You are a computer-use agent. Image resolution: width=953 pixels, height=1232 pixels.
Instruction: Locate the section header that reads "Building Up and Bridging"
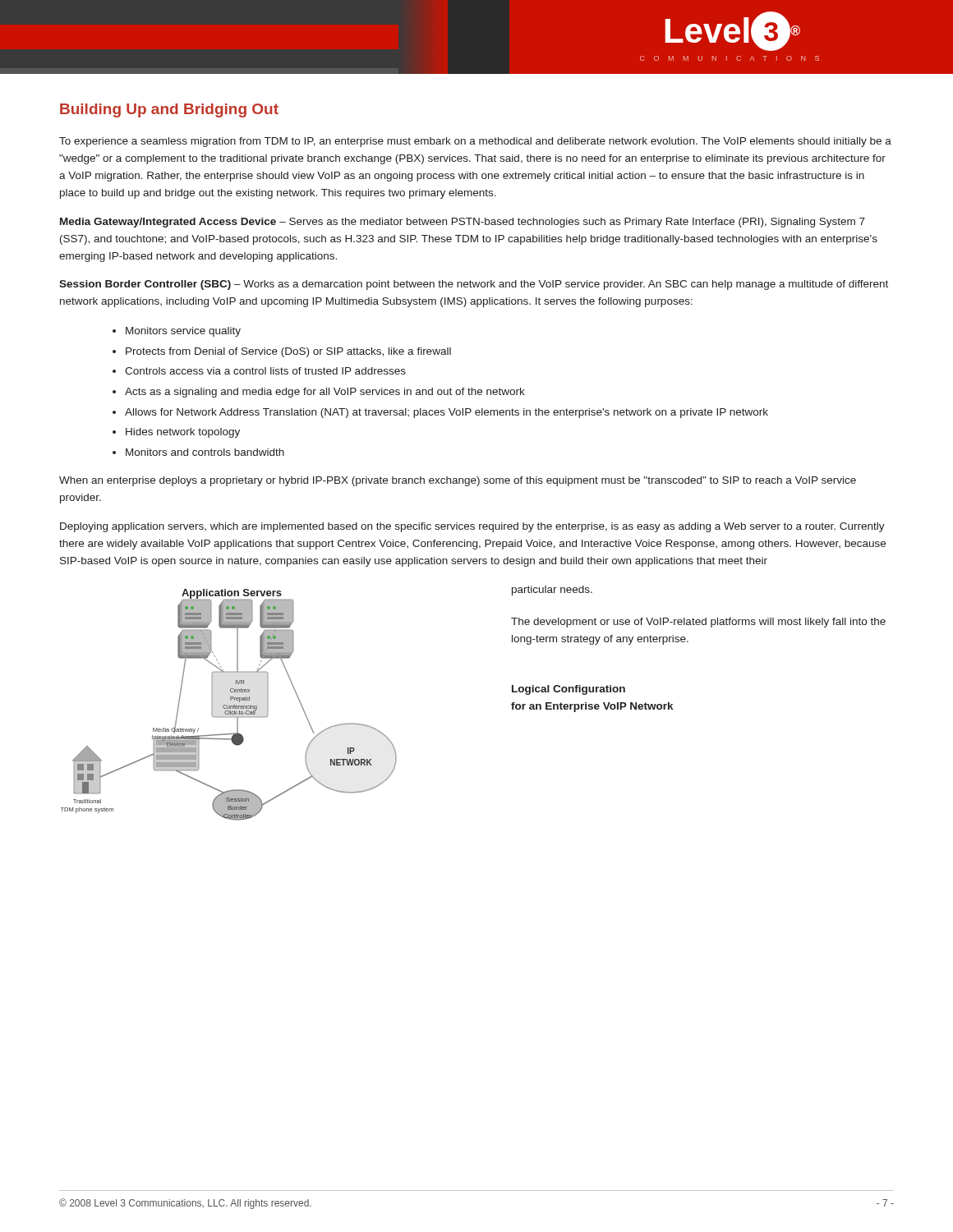[x=169, y=109]
